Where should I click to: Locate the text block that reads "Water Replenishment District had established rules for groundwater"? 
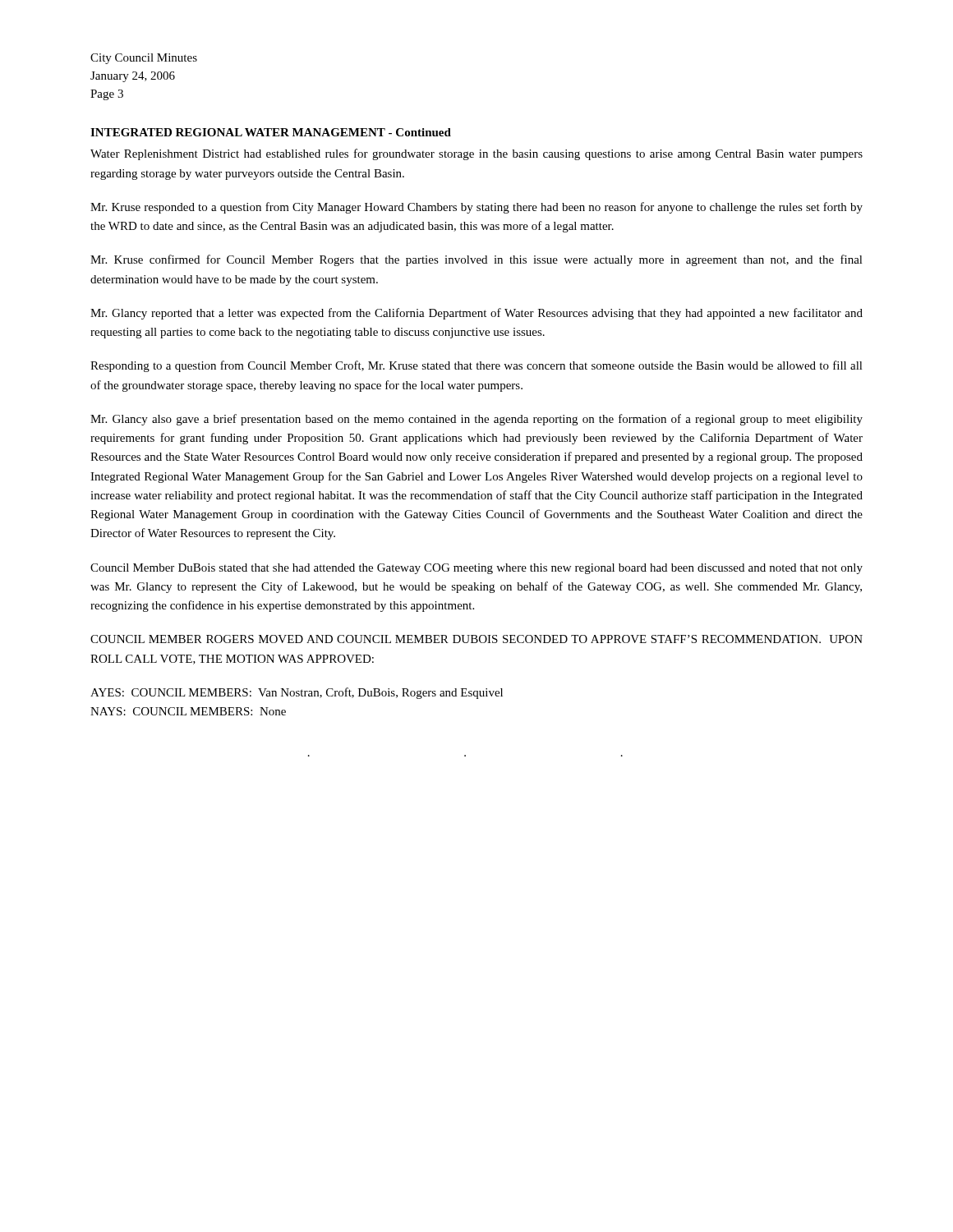click(476, 163)
